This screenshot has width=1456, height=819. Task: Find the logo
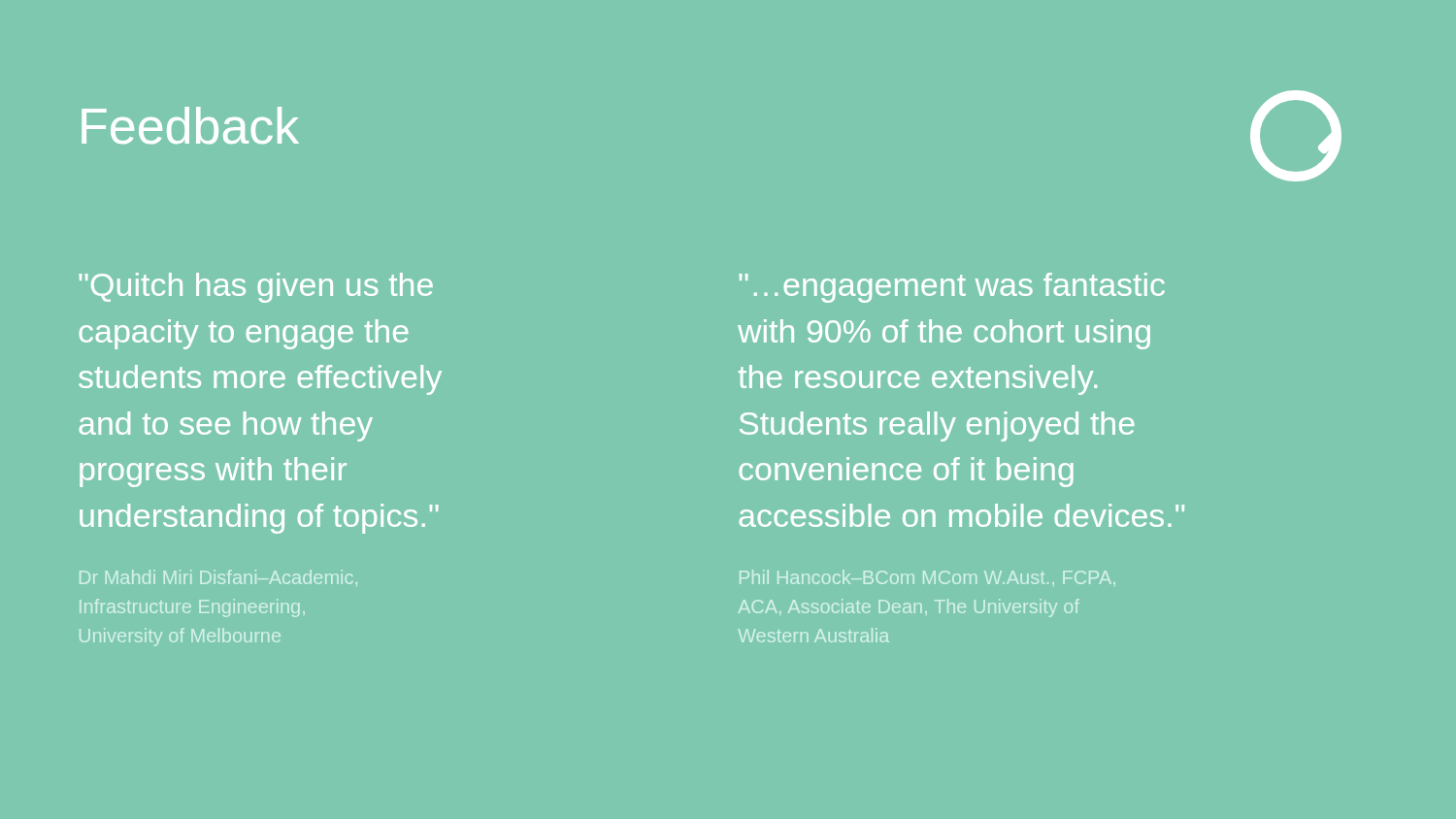pyautogui.click(x=1296, y=143)
